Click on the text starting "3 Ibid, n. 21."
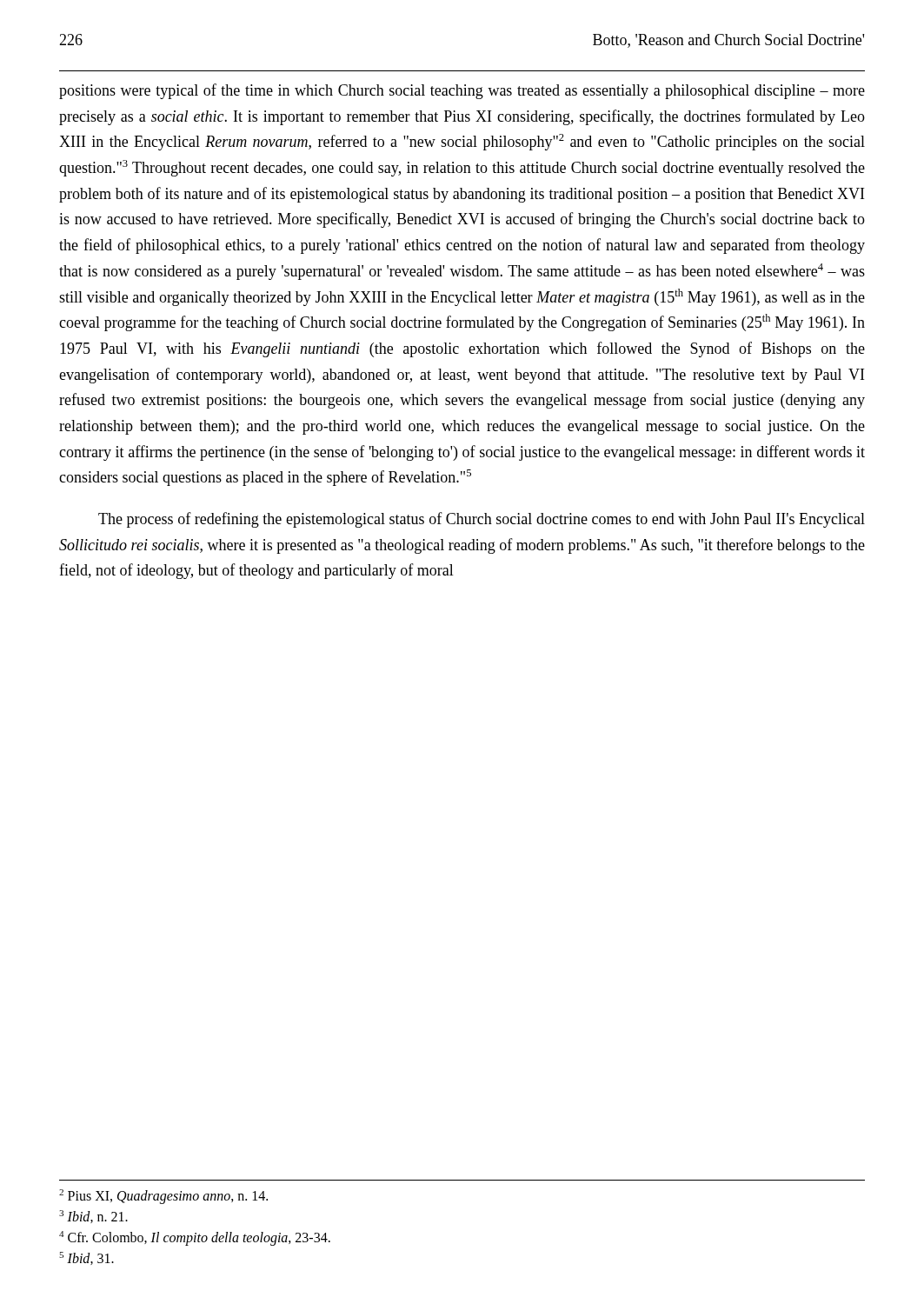This screenshot has height=1304, width=924. coord(94,1216)
